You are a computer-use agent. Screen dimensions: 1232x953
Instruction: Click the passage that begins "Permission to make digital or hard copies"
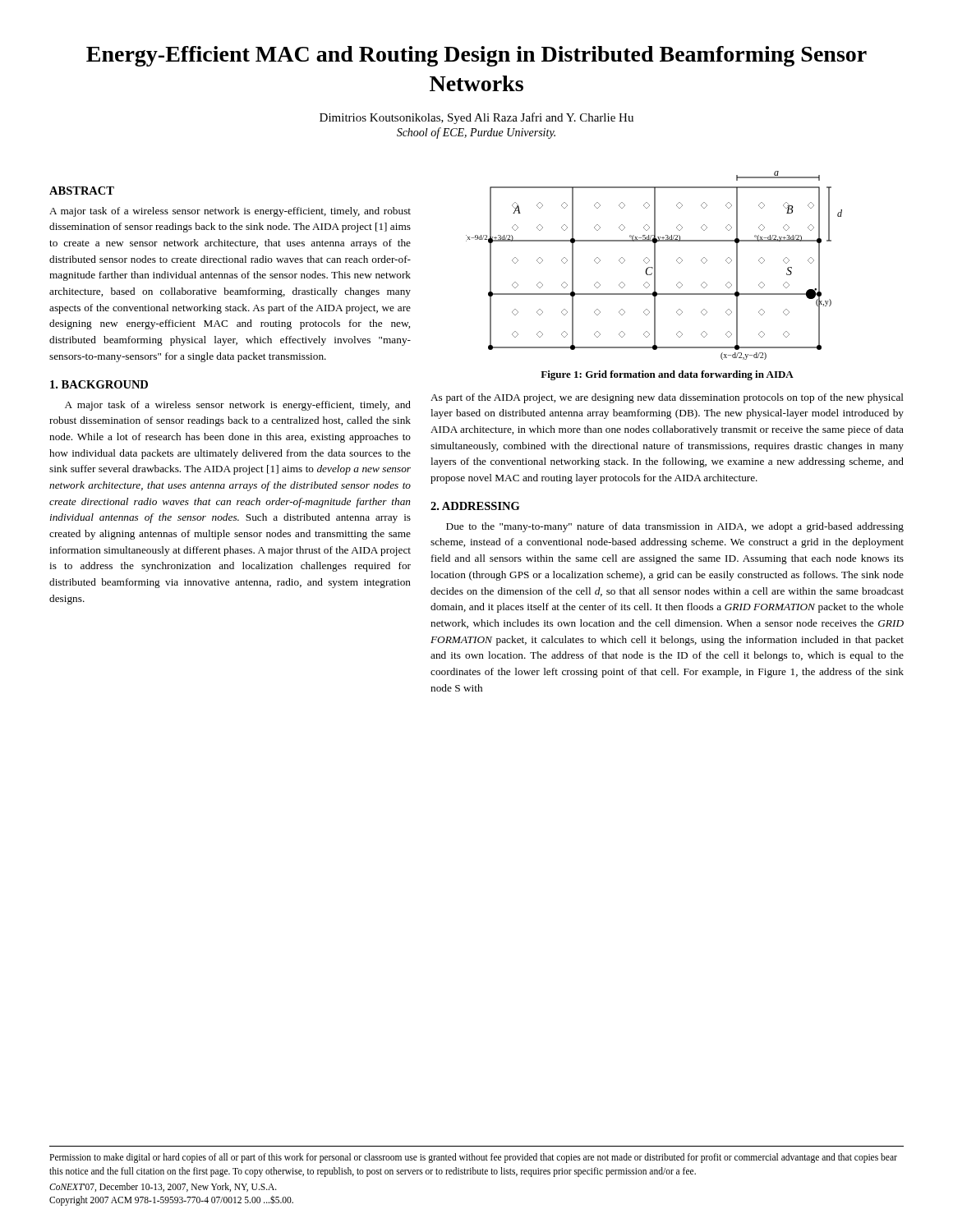tap(476, 1179)
